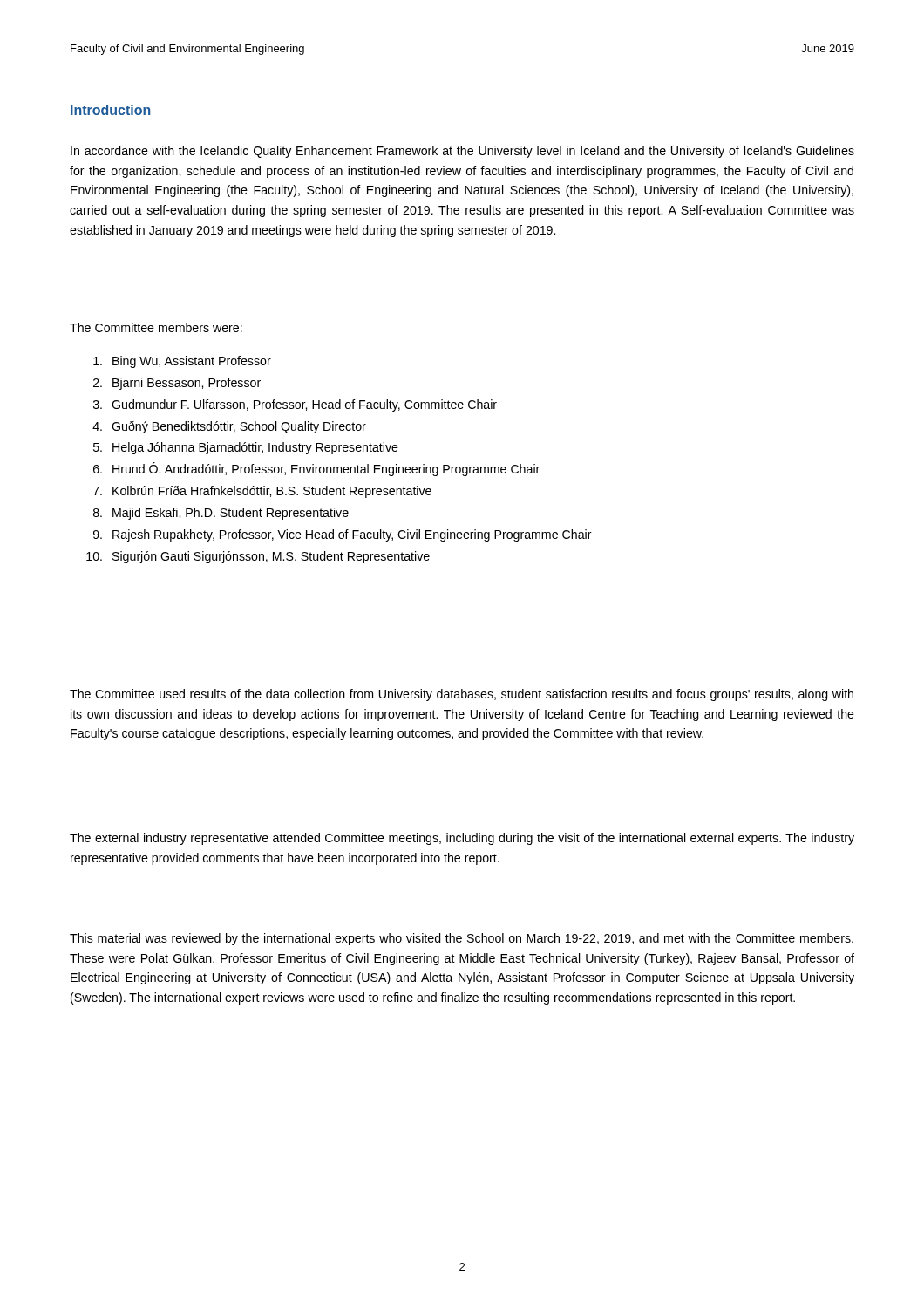The height and width of the screenshot is (1308, 924).
Task: Navigate to the element starting "3. Gudmundur F. Ulfarsson, Professor, Head of Faculty,"
Action: tap(462, 405)
